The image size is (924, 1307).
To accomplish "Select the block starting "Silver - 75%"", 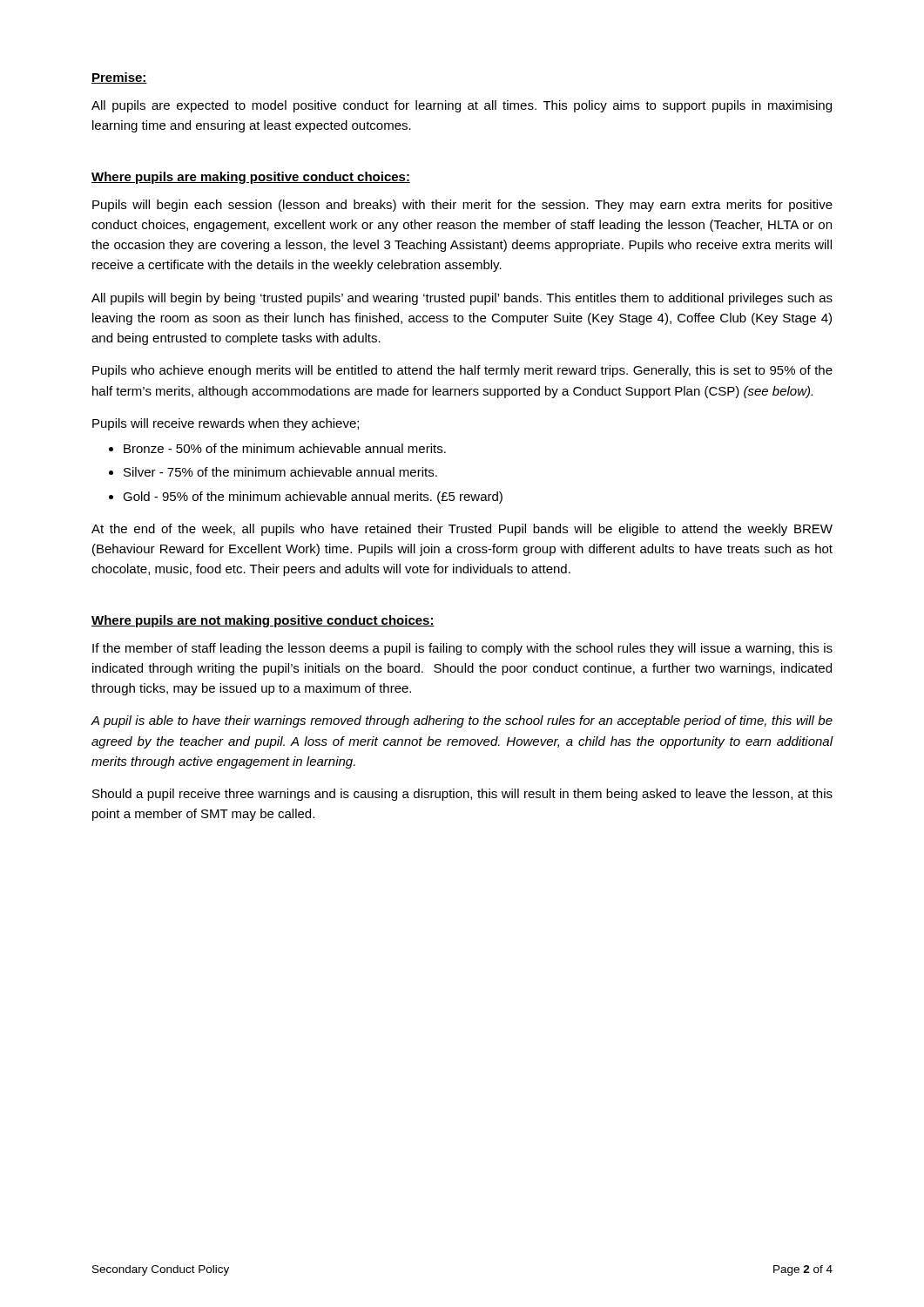I will (280, 472).
